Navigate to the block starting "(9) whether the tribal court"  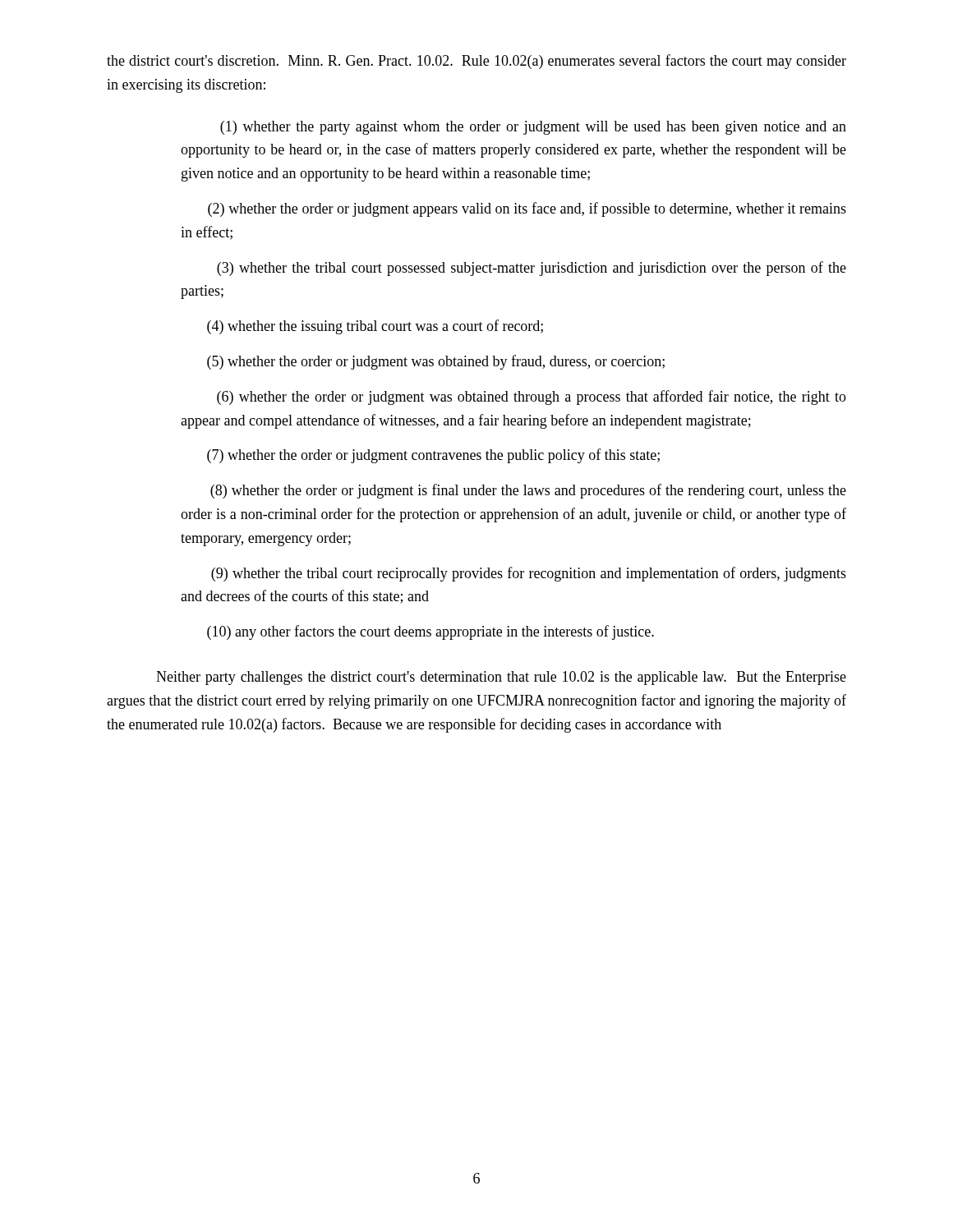click(x=513, y=585)
